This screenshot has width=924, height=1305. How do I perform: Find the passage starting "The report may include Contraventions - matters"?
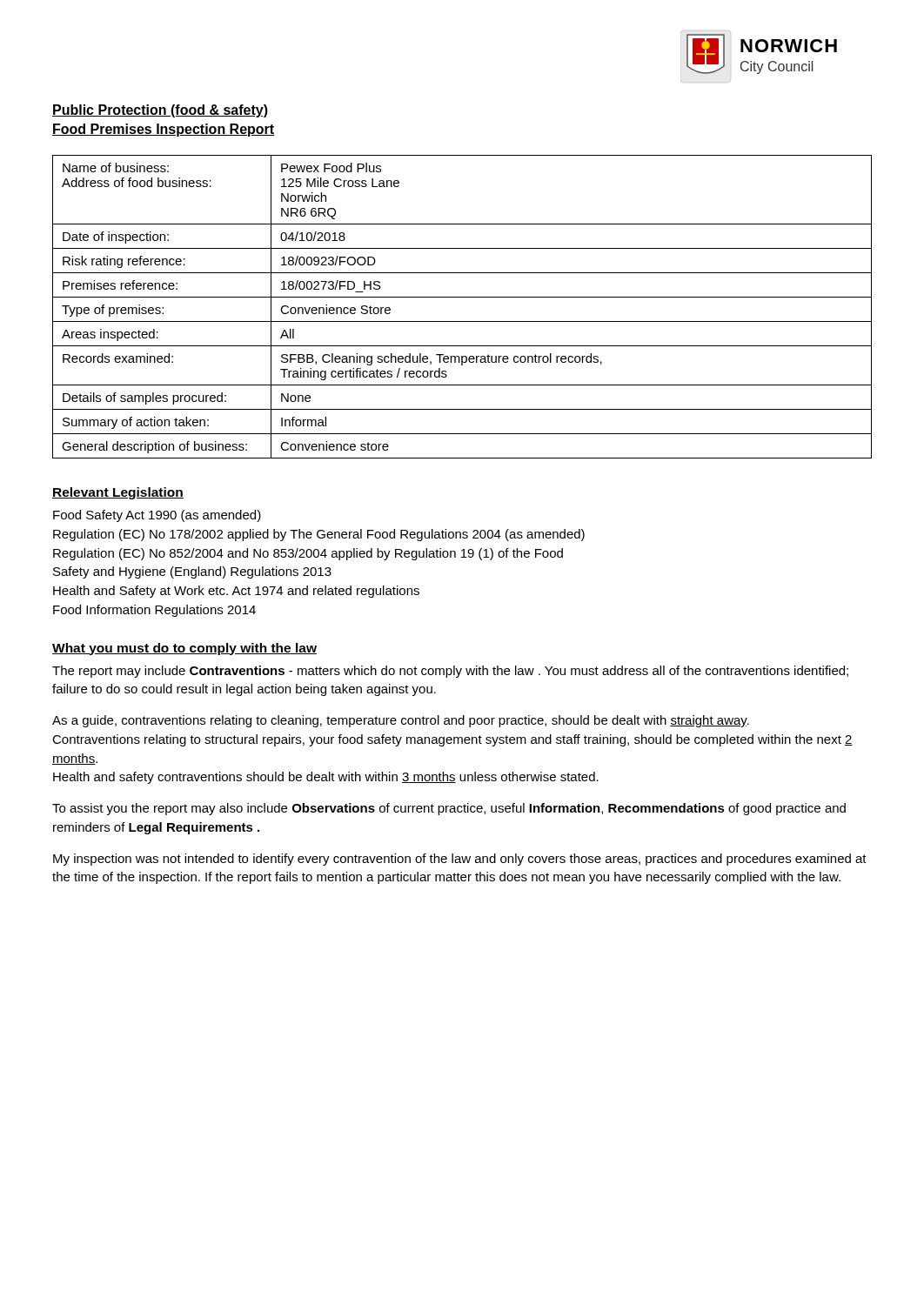tap(451, 679)
